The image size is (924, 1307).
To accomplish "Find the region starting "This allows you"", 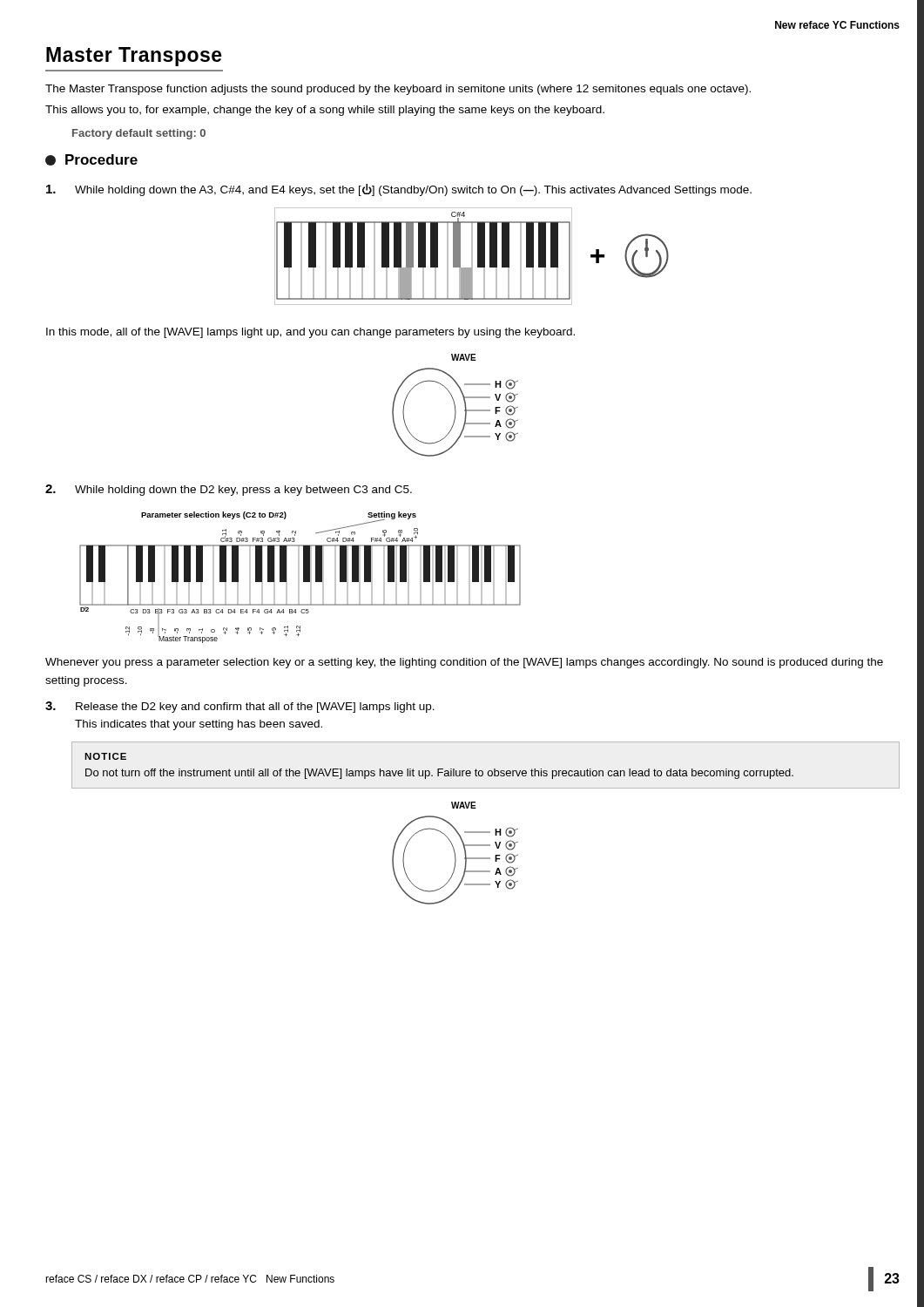I will click(325, 110).
